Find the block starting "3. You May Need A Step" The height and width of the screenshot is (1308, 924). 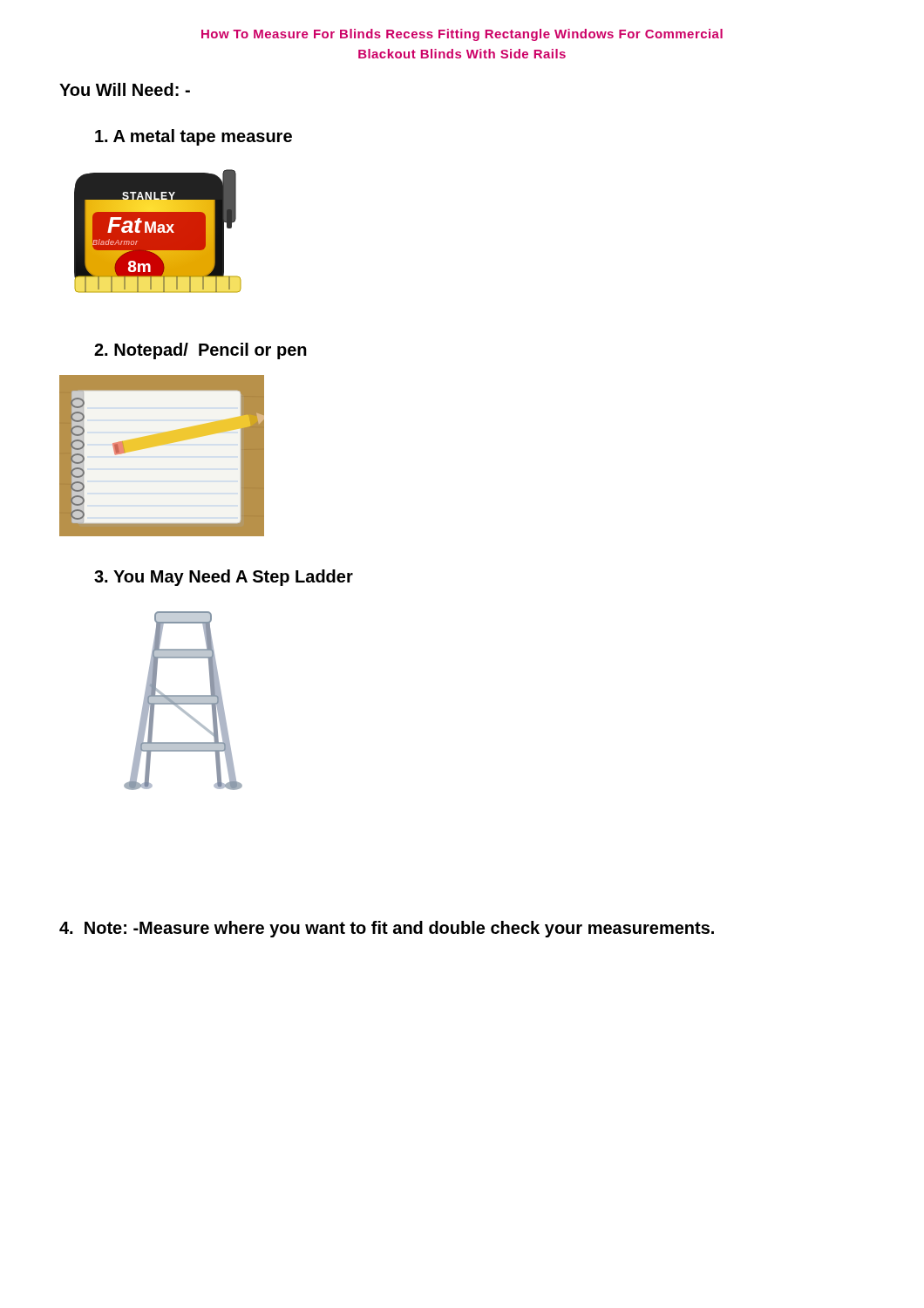pos(223,576)
